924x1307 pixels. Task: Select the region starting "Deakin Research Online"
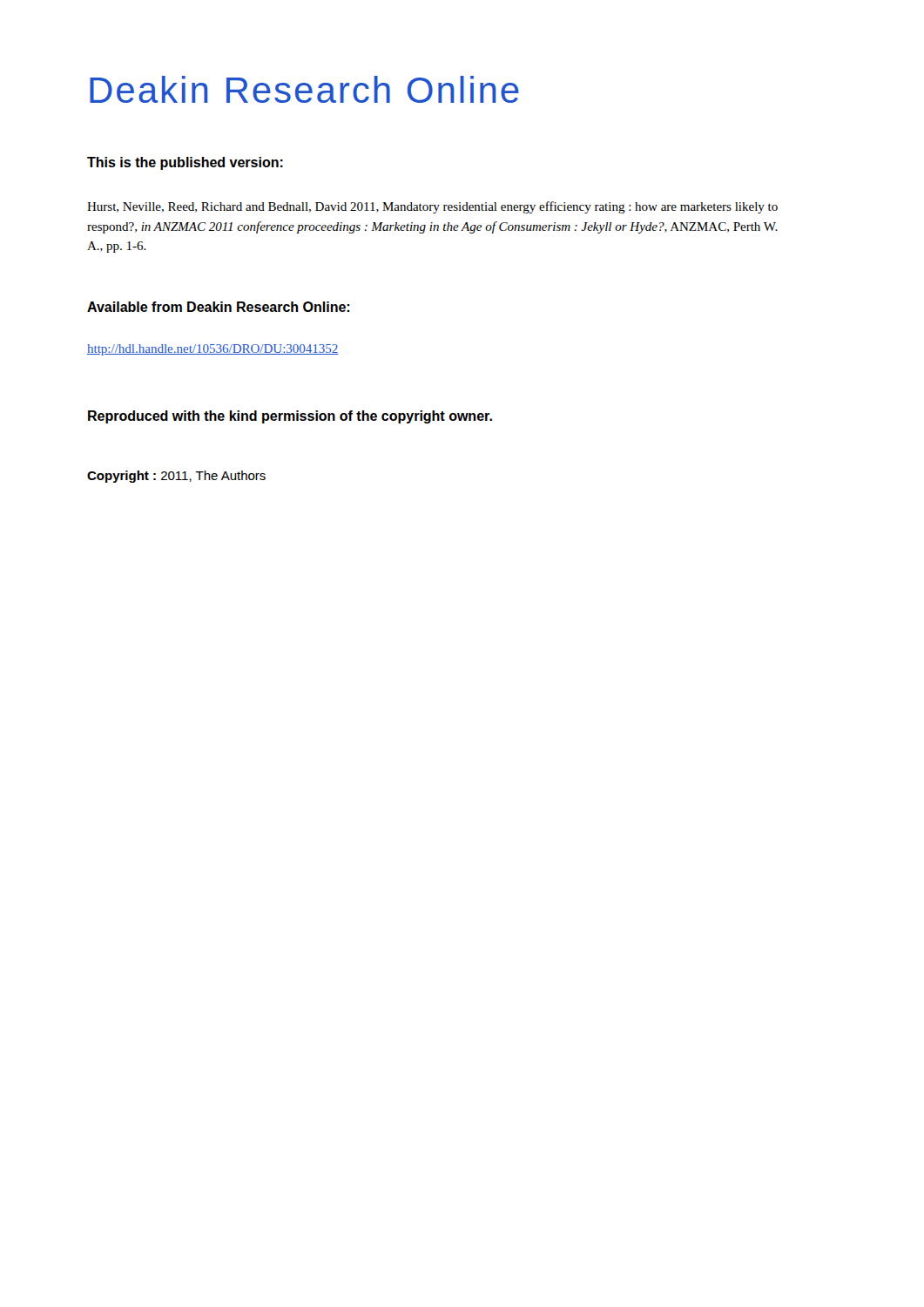(435, 91)
